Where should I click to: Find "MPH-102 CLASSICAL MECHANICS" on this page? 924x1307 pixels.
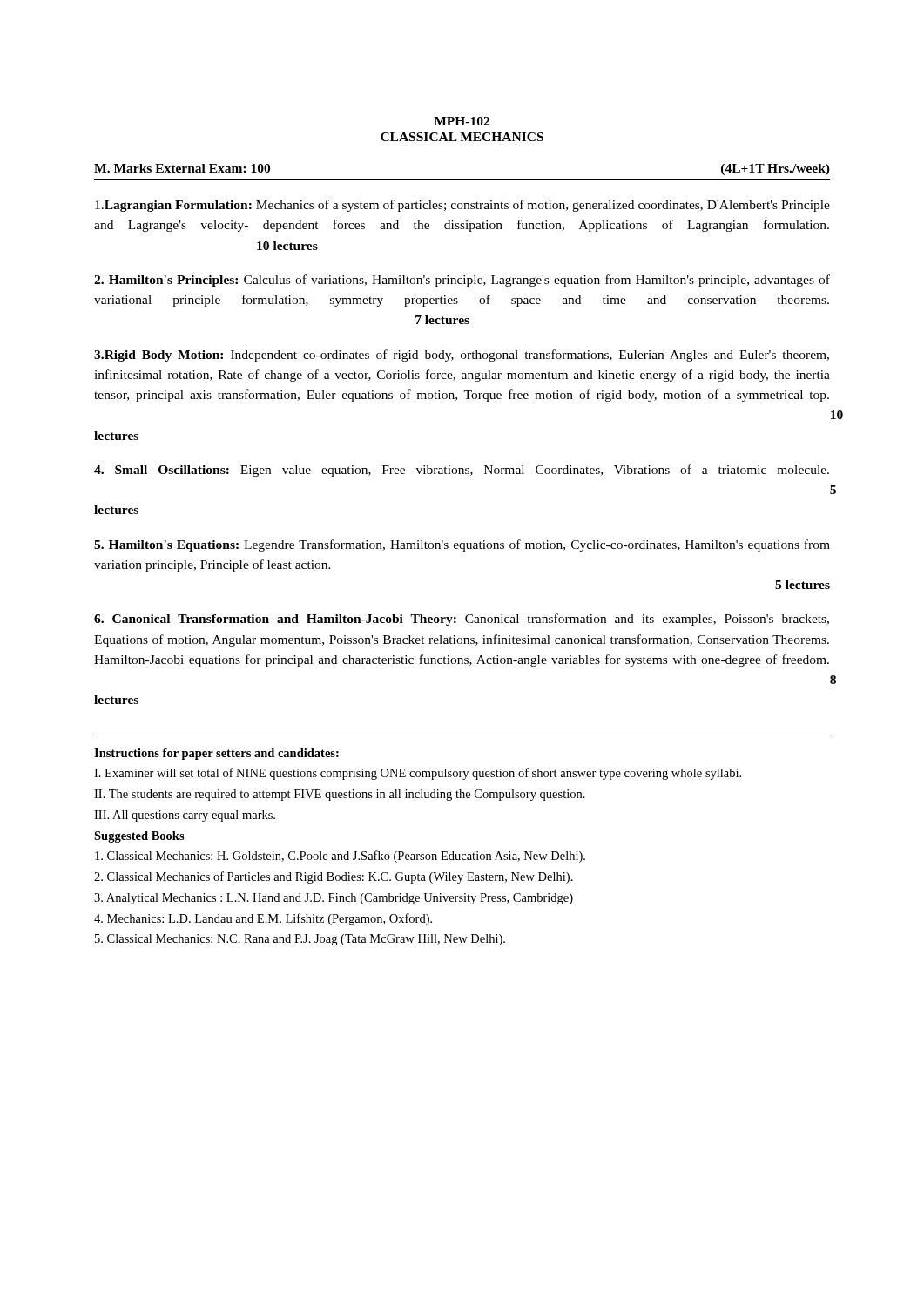[462, 129]
